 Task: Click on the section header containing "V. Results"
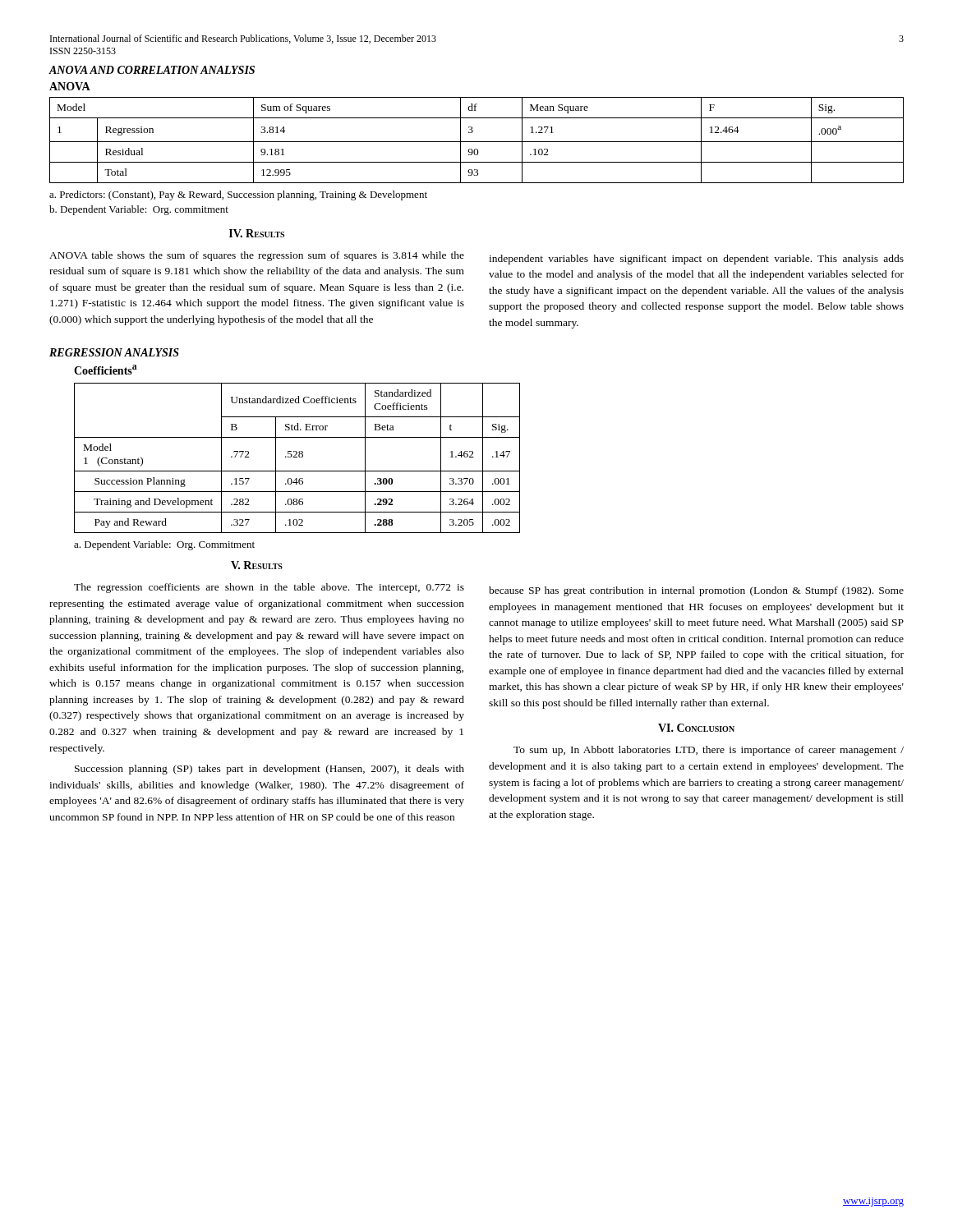click(257, 565)
